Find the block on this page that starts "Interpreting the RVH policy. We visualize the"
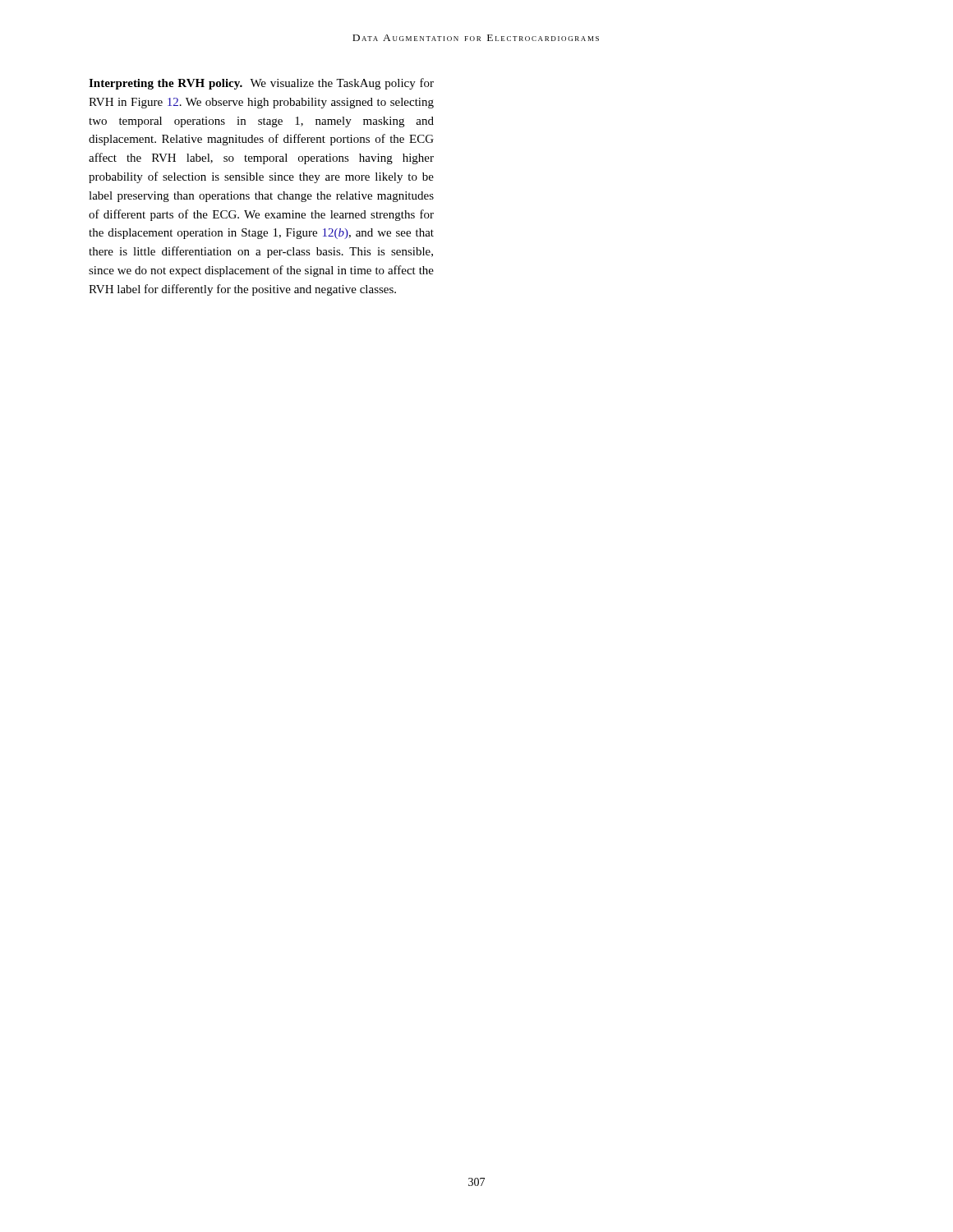This screenshot has width=953, height=1232. (x=261, y=186)
